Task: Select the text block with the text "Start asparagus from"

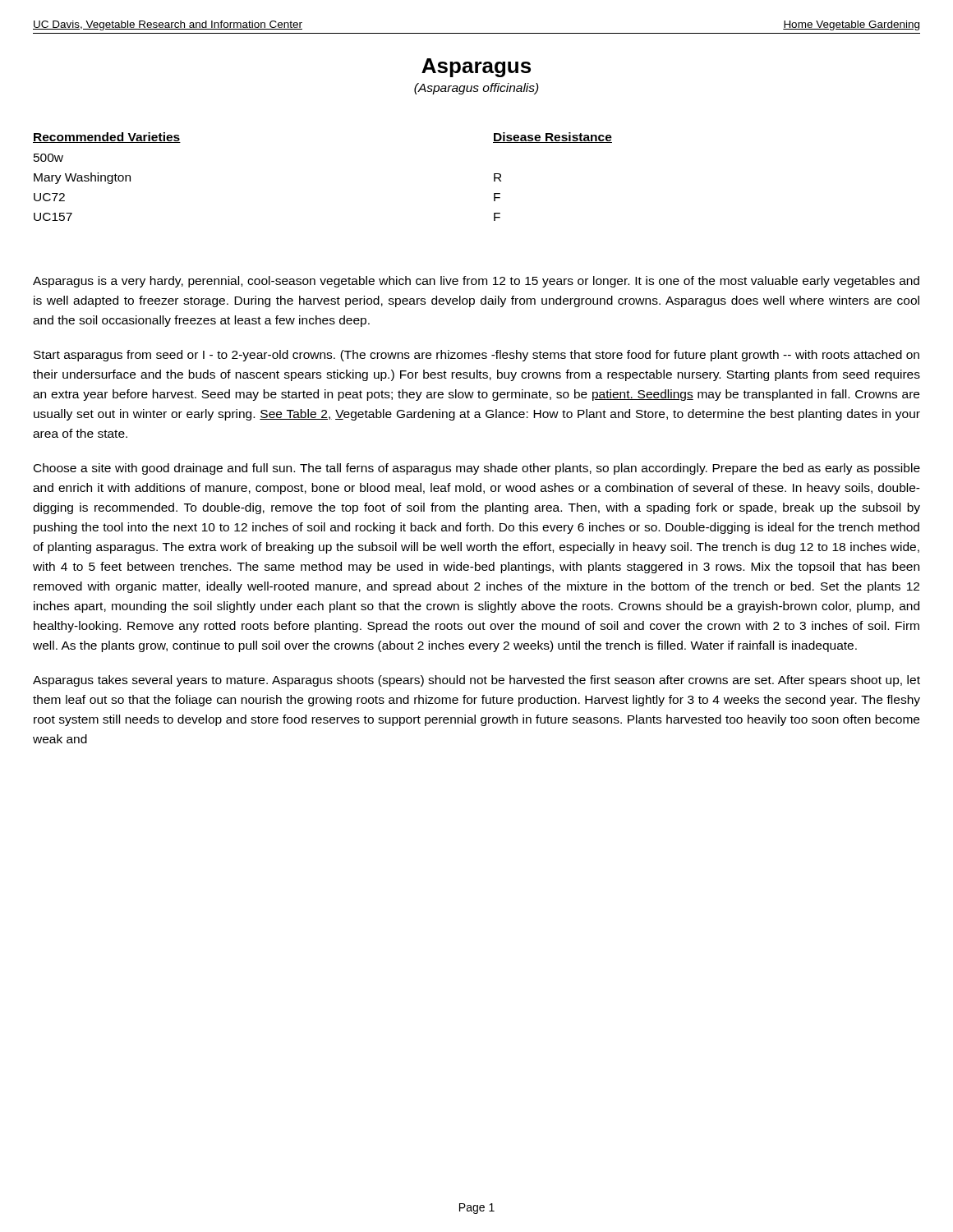Action: tap(476, 394)
